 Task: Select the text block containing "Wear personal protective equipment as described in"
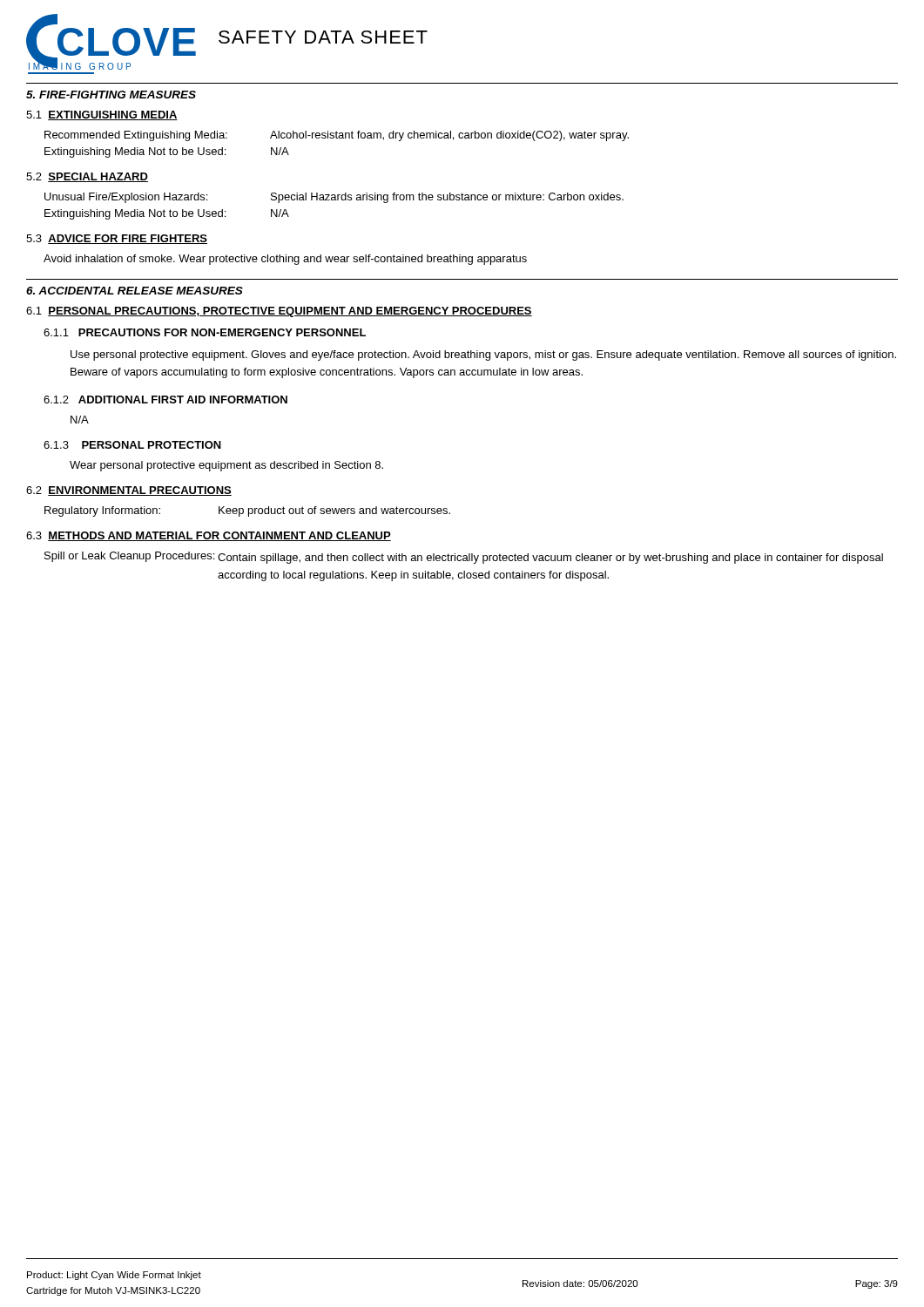click(x=227, y=465)
